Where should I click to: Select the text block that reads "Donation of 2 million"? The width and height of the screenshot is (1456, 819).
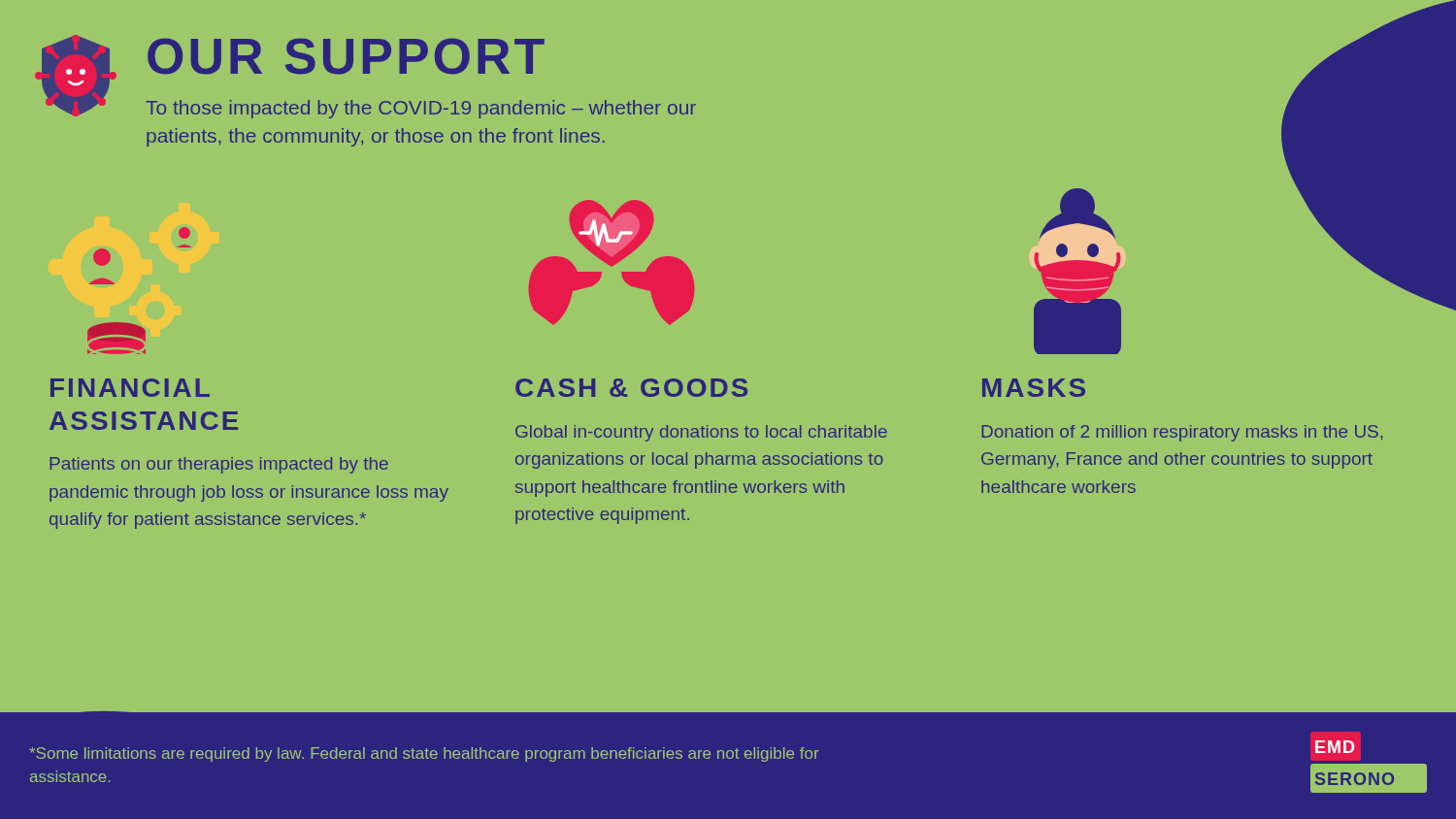[1184, 459]
